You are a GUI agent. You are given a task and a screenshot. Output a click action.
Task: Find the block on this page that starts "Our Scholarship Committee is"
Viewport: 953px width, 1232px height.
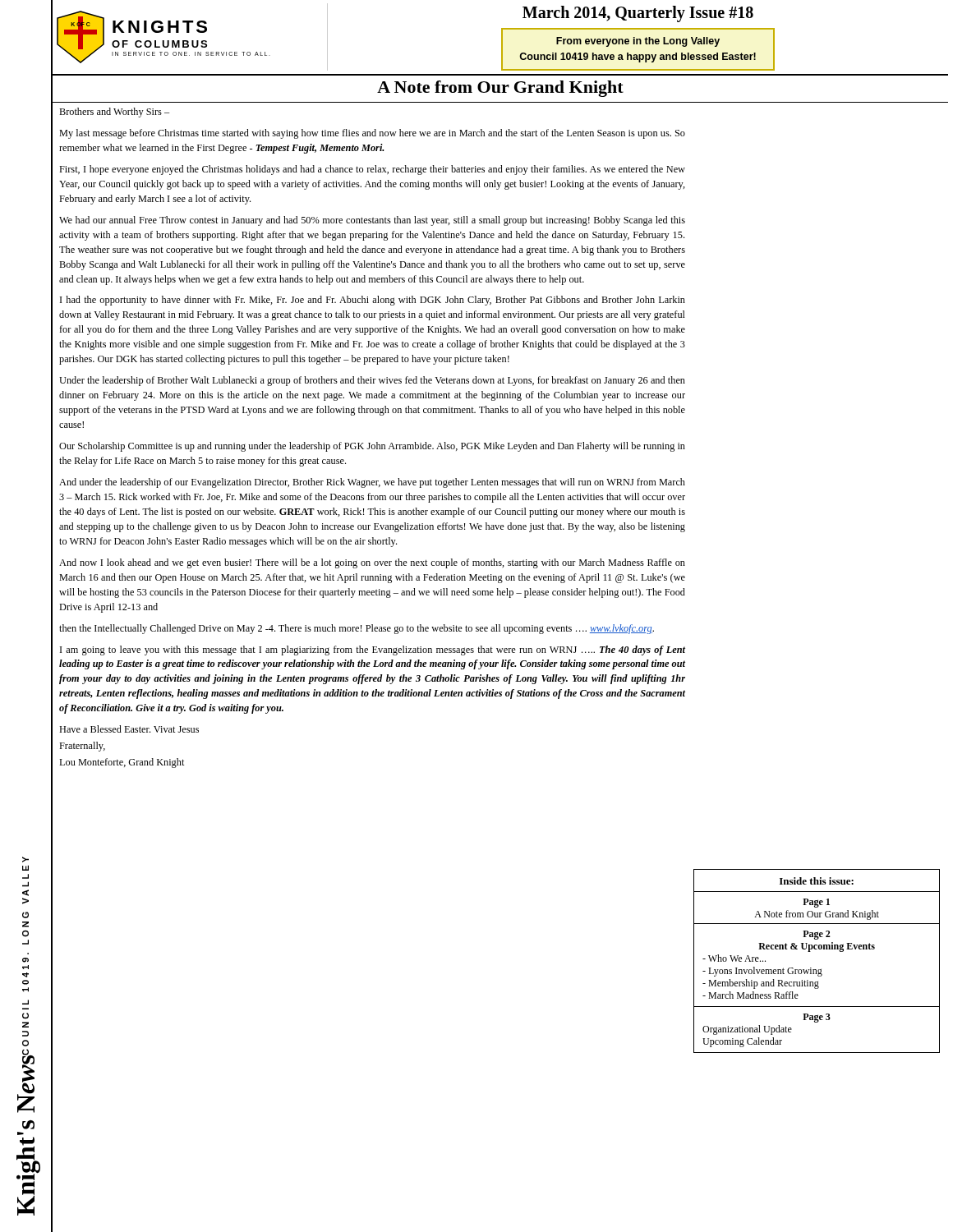pyautogui.click(x=372, y=453)
